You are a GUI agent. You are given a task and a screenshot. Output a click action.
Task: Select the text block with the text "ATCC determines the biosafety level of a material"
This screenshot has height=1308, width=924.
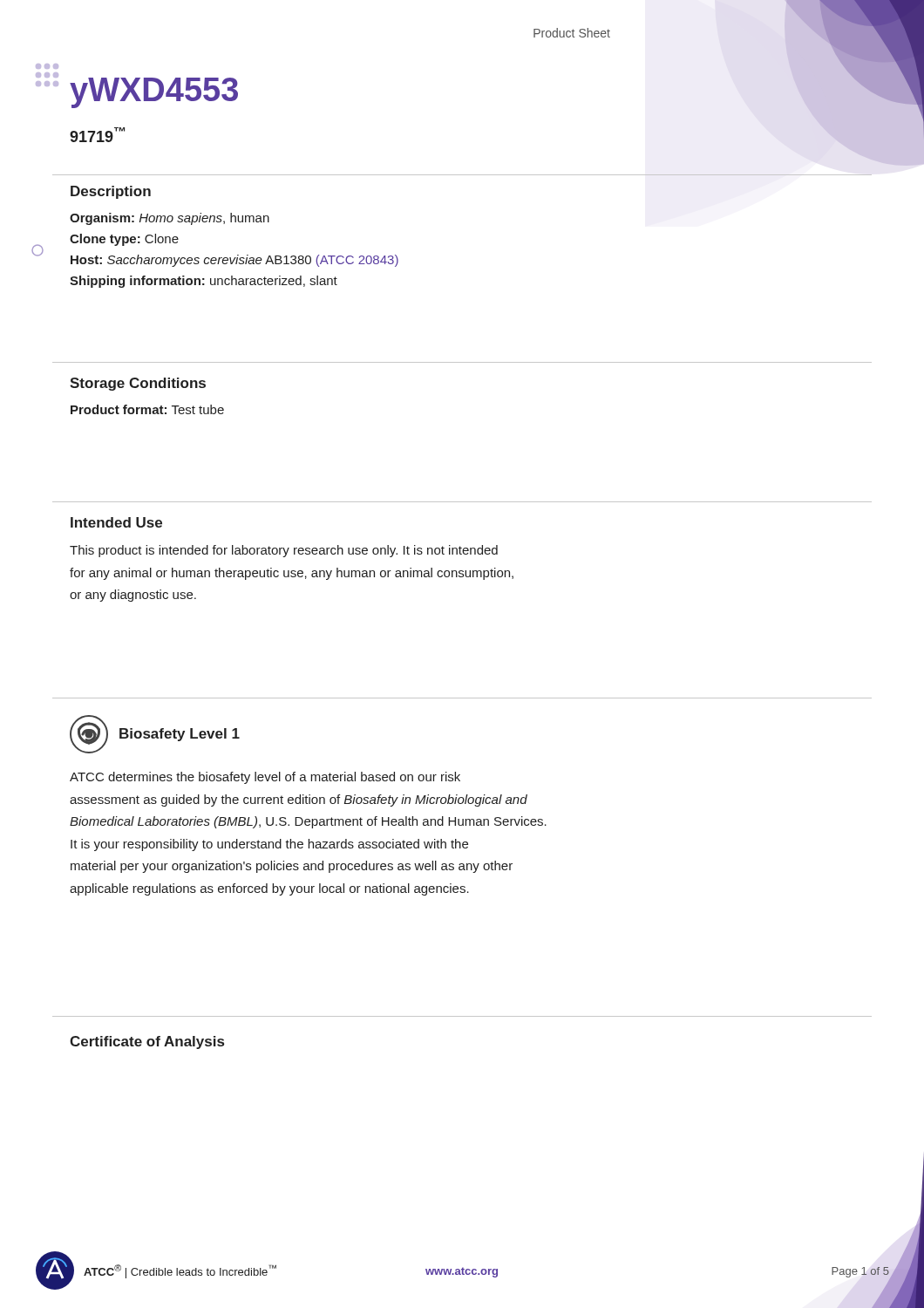pyautogui.click(x=308, y=832)
